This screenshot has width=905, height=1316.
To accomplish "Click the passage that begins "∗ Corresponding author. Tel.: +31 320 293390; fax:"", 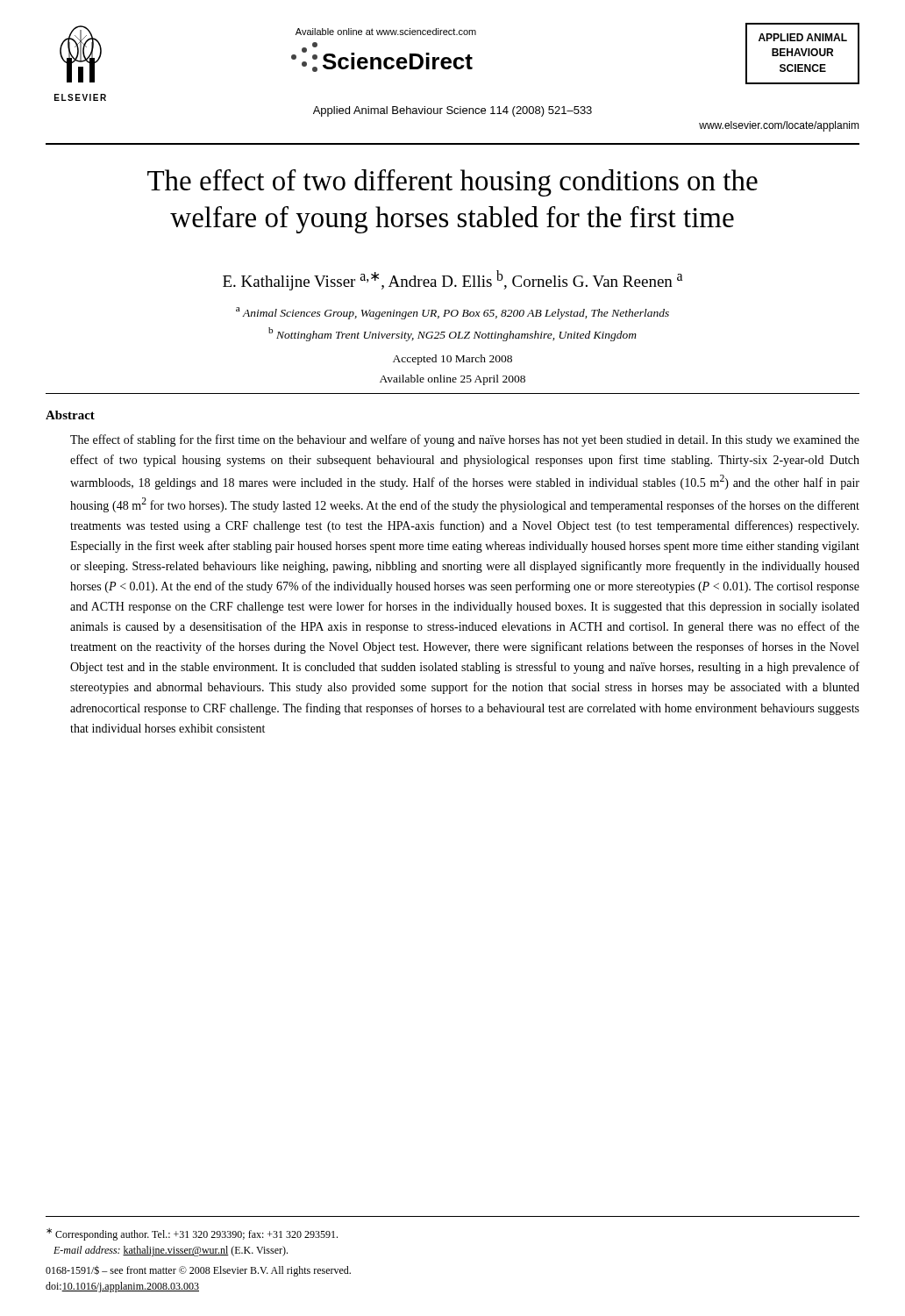I will (192, 1241).
